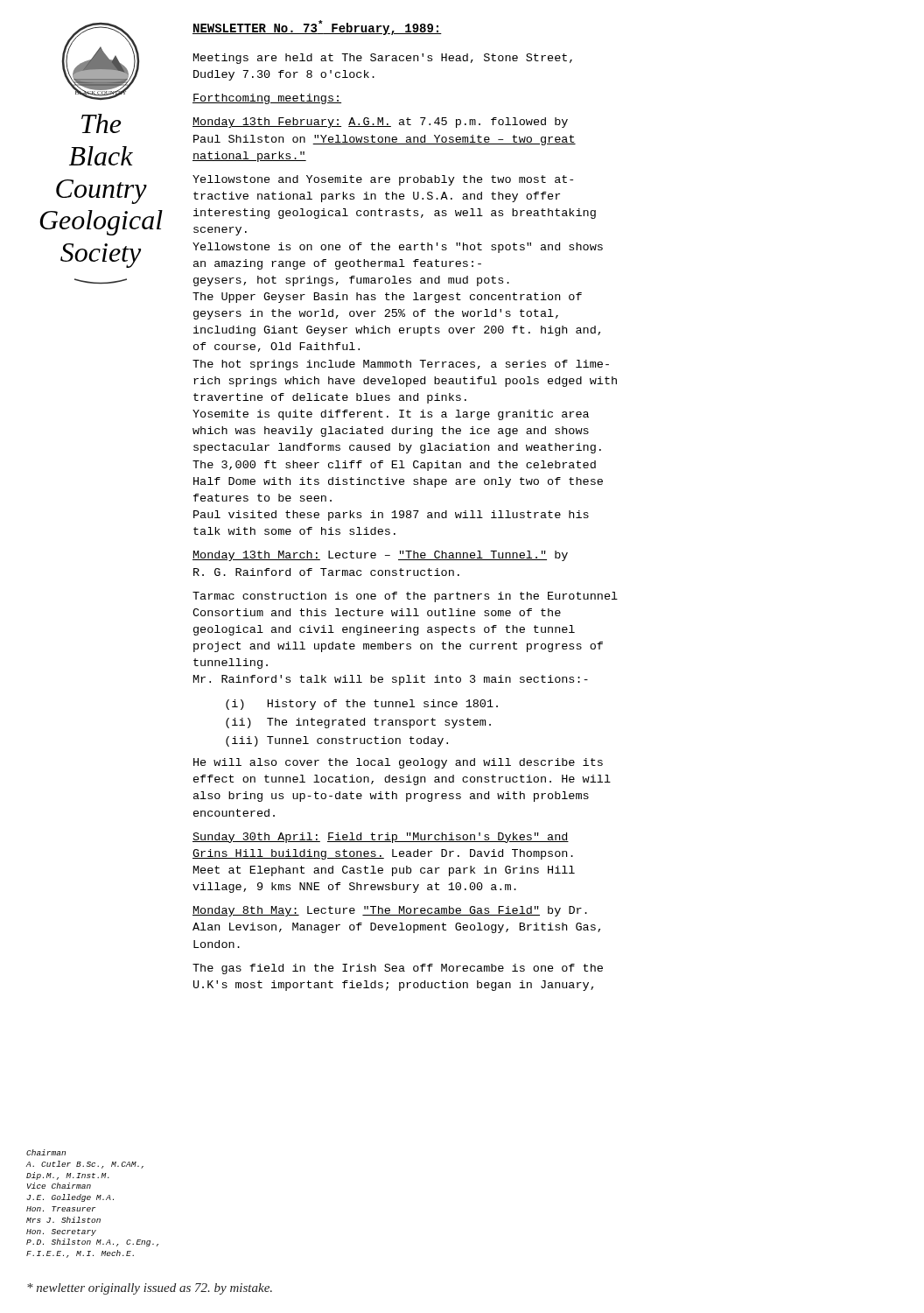
Task: Select a logo
Action: pos(101,61)
